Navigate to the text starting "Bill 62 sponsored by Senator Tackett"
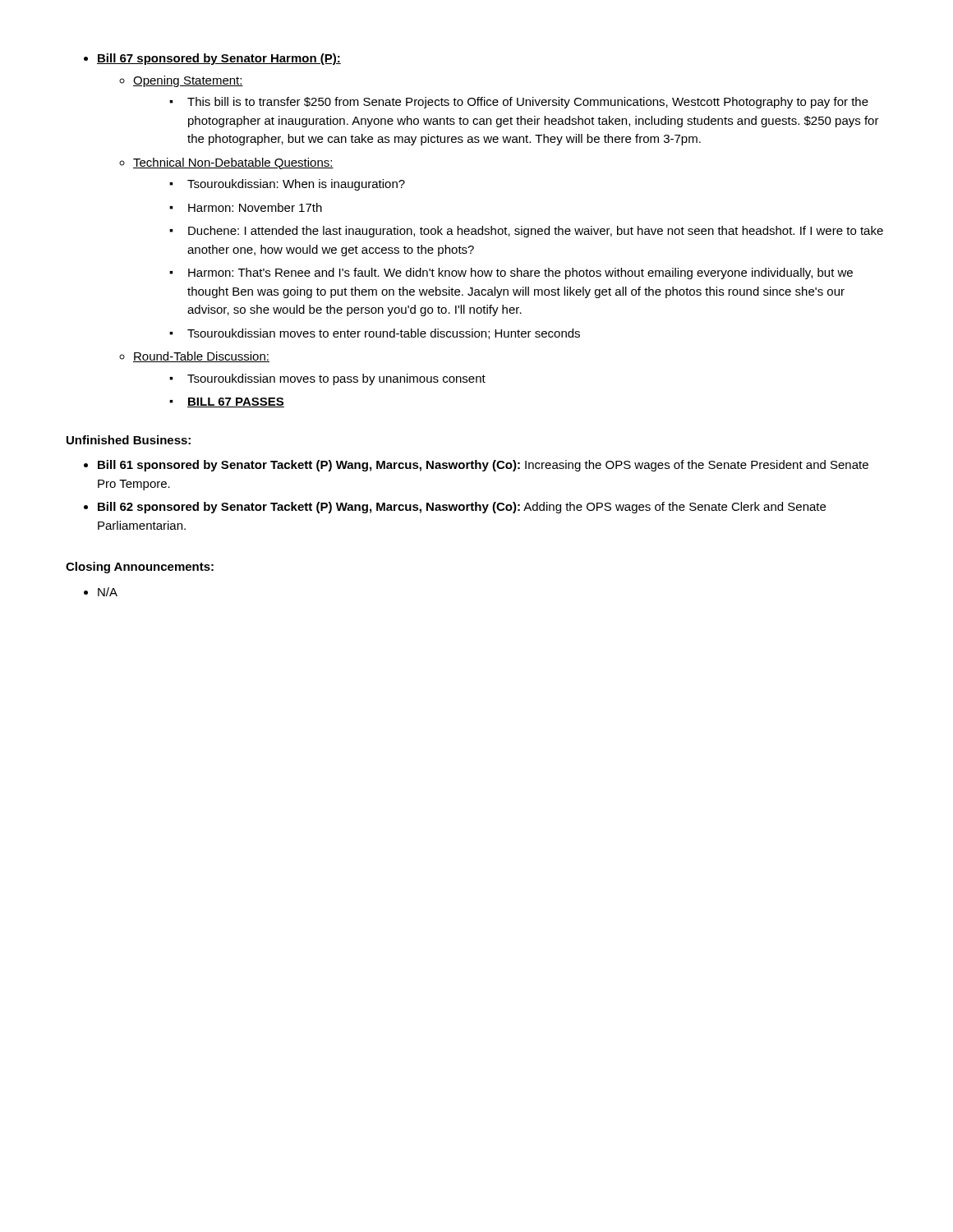The height and width of the screenshot is (1232, 953). tap(462, 516)
